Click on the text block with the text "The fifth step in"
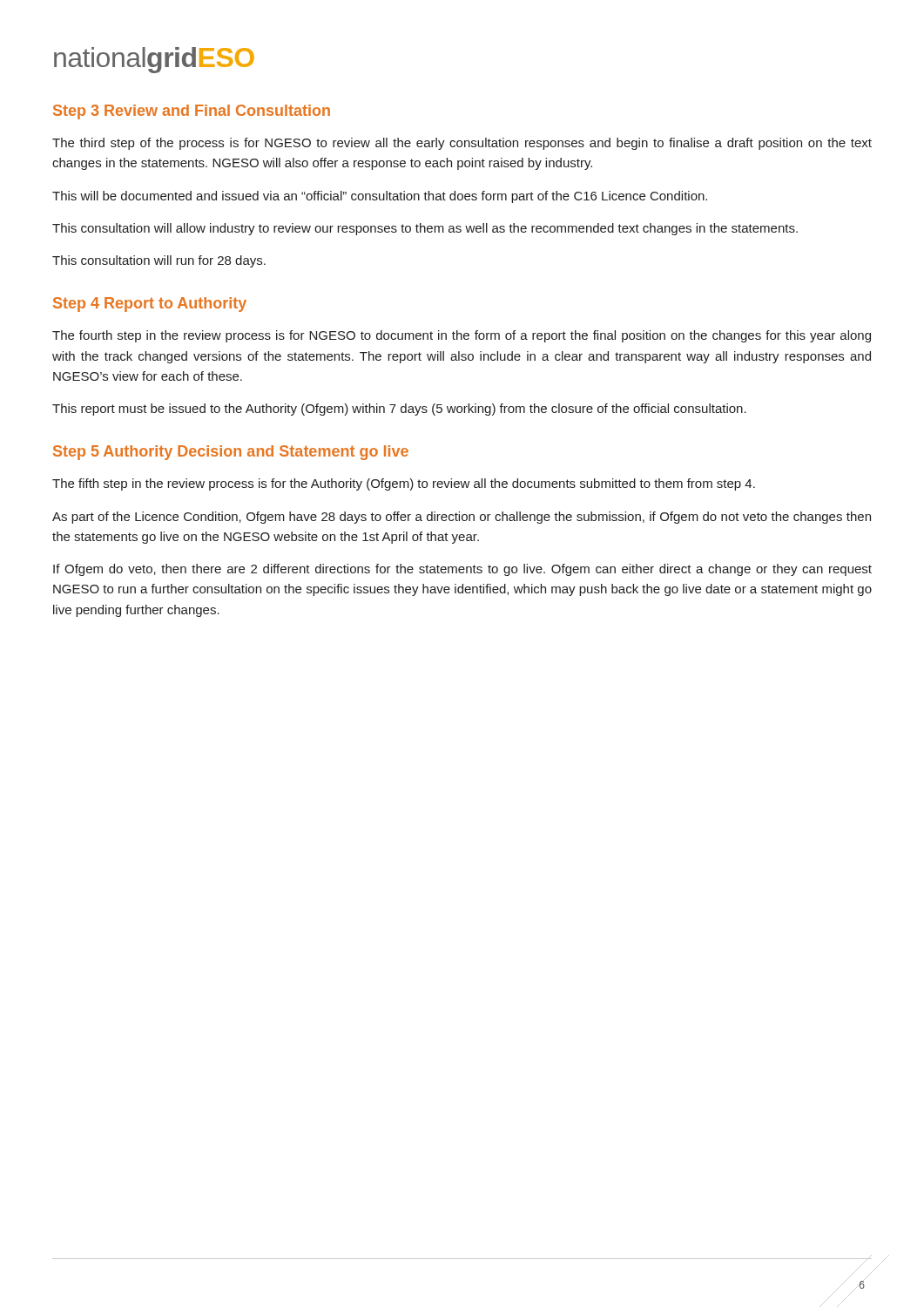 point(404,483)
